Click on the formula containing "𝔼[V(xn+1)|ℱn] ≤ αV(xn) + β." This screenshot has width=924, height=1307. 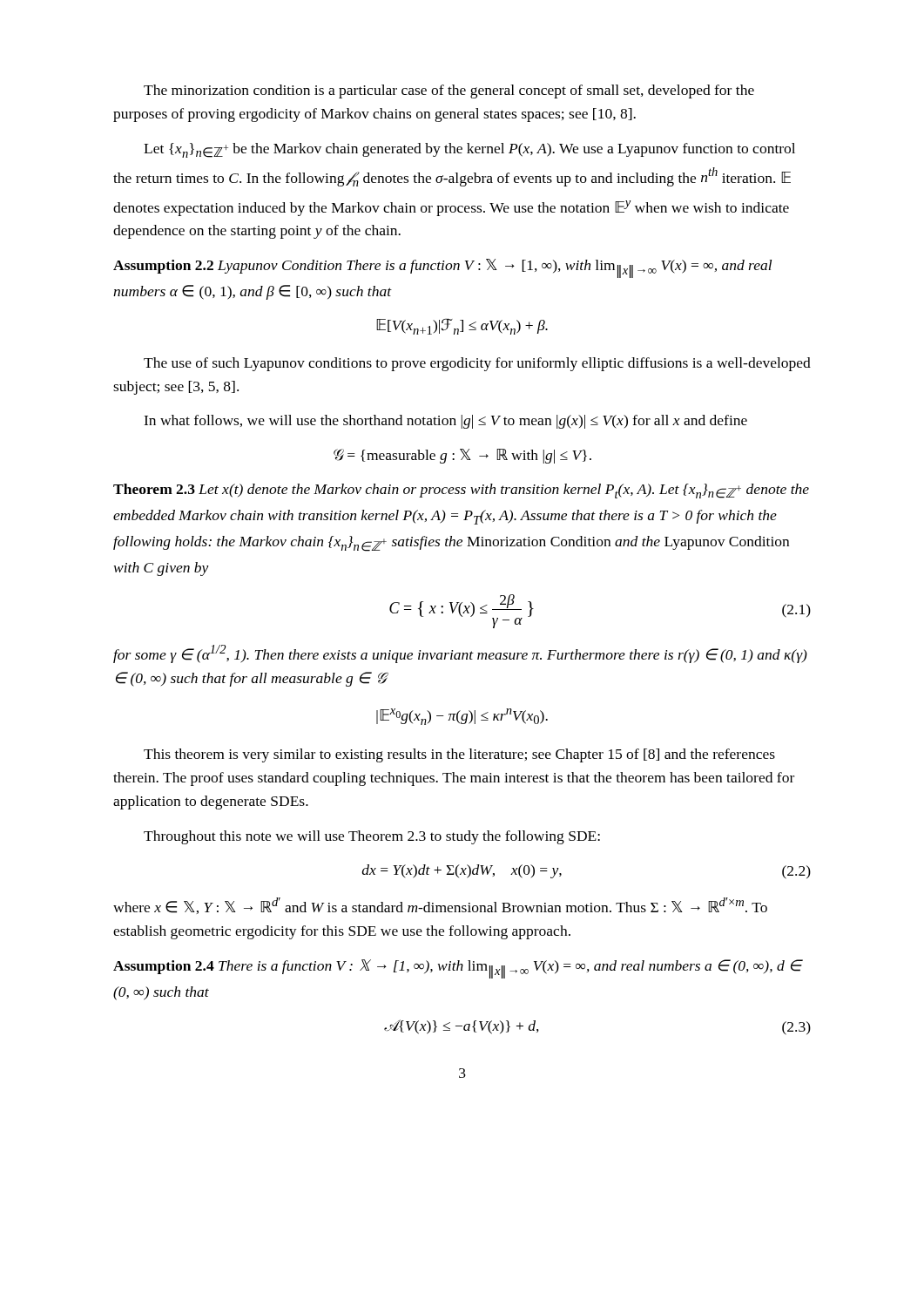(462, 327)
